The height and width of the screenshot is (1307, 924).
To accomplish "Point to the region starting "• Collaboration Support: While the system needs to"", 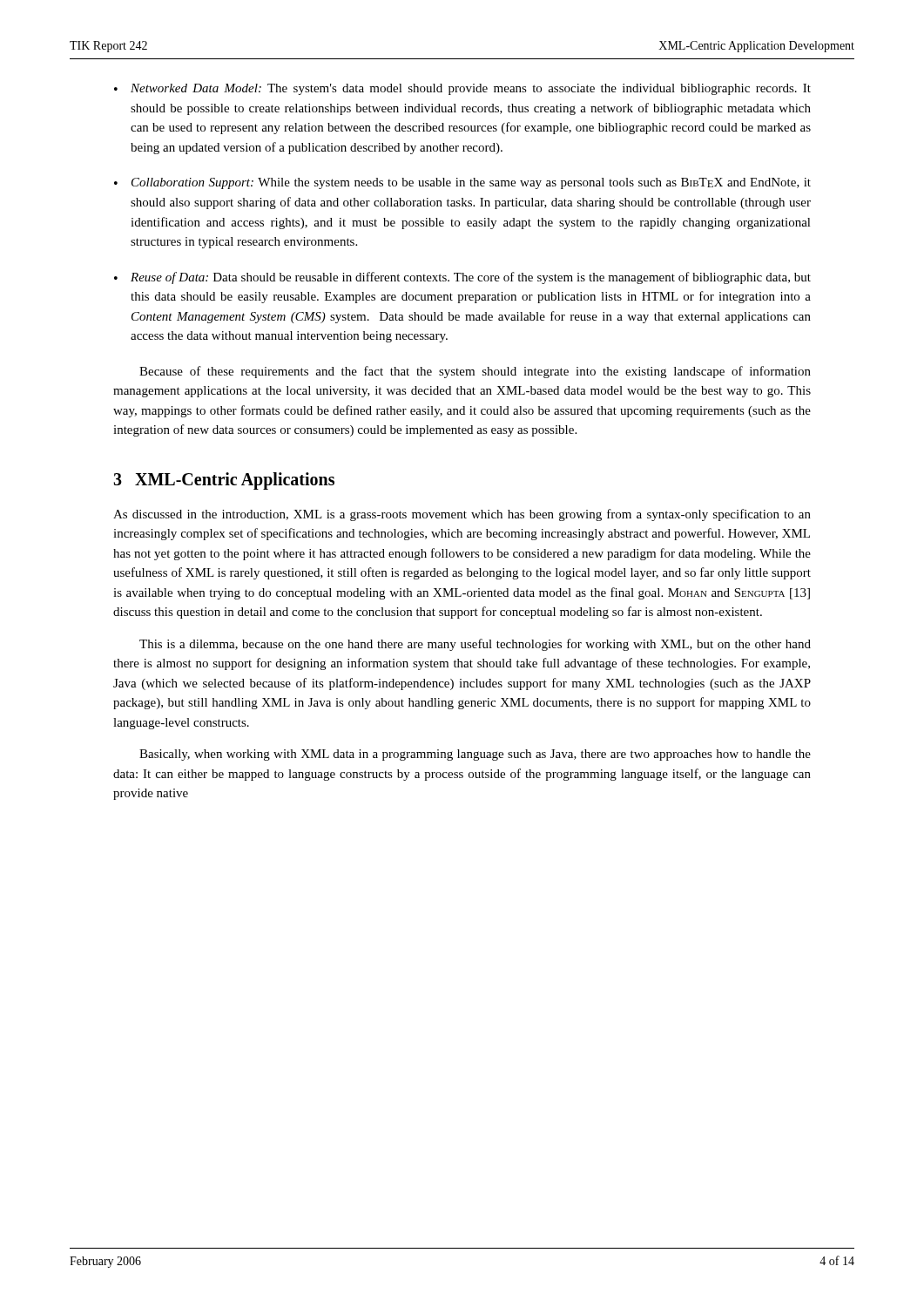I will pyautogui.click(x=462, y=212).
